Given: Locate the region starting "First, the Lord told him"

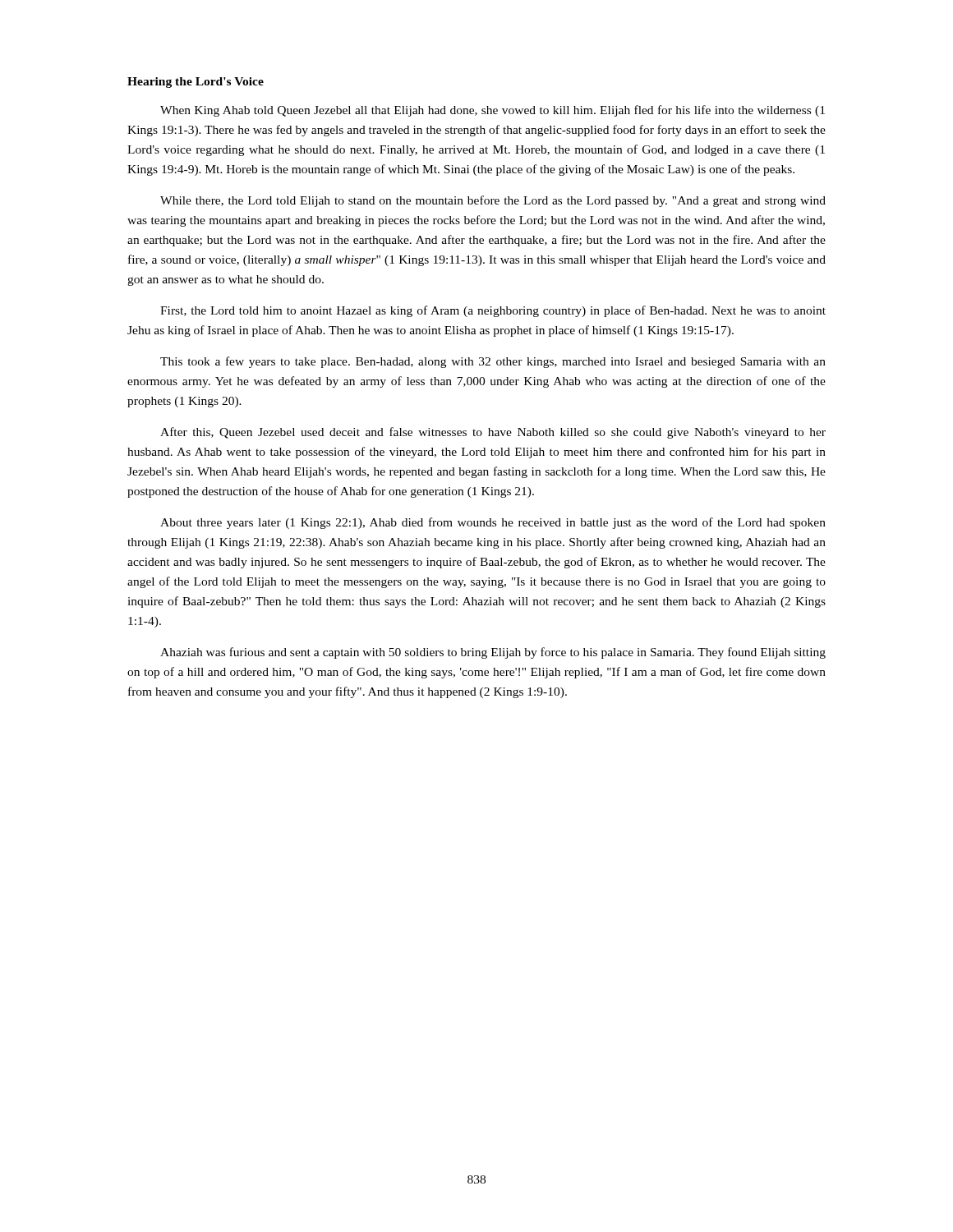Looking at the screenshot, I should (476, 320).
